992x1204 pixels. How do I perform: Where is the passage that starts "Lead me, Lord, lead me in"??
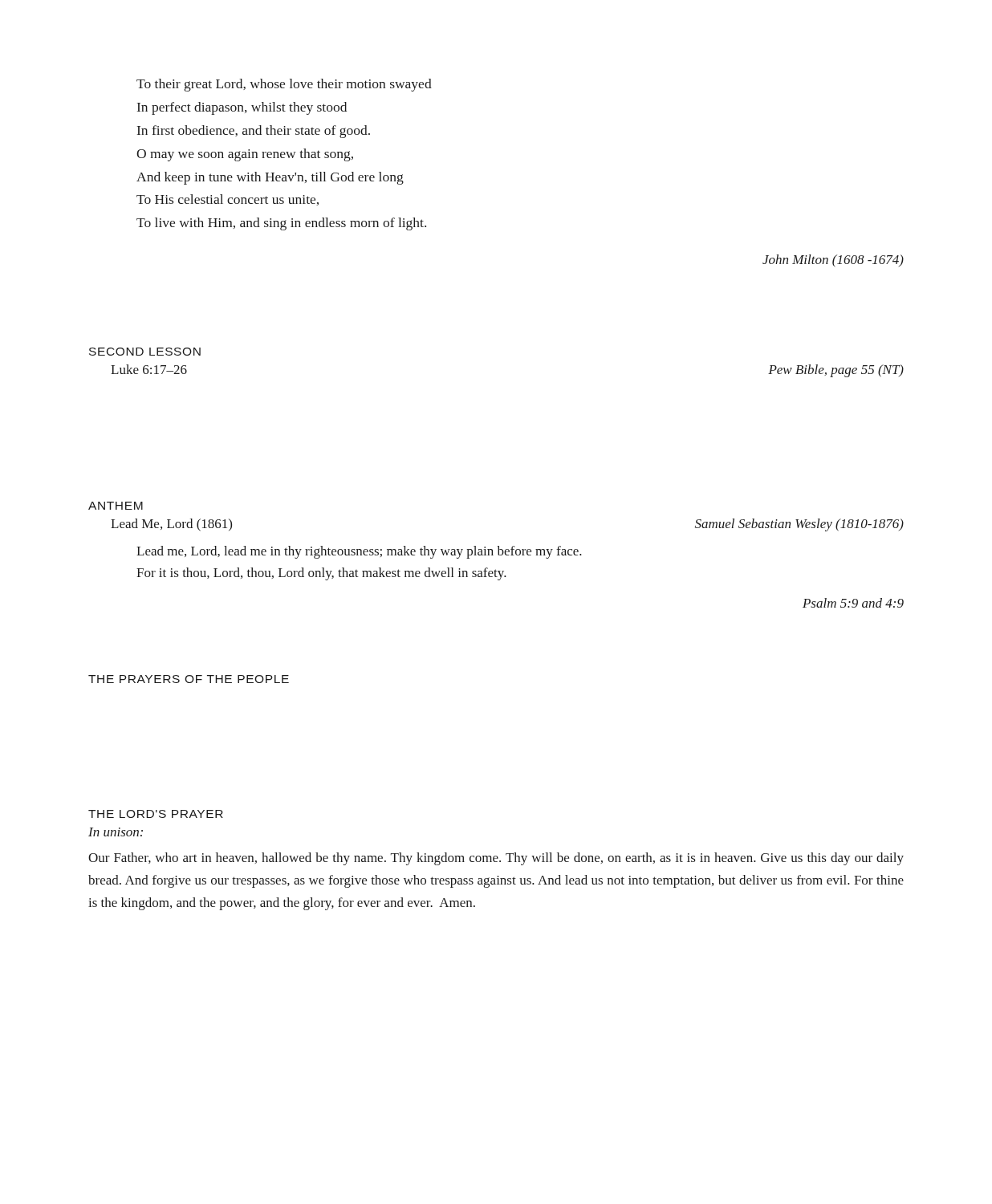(x=520, y=562)
